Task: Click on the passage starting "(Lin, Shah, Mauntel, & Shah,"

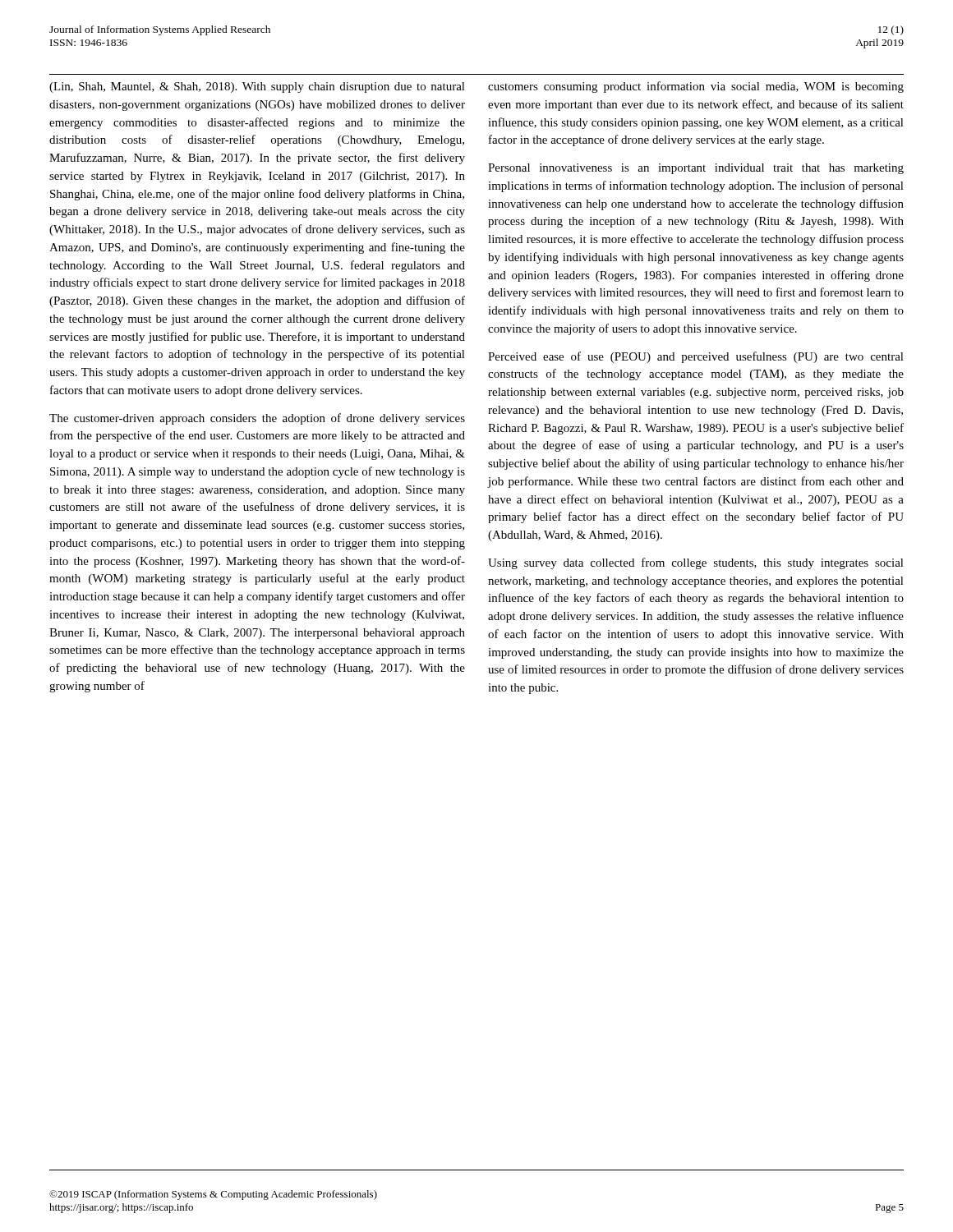Action: point(257,238)
